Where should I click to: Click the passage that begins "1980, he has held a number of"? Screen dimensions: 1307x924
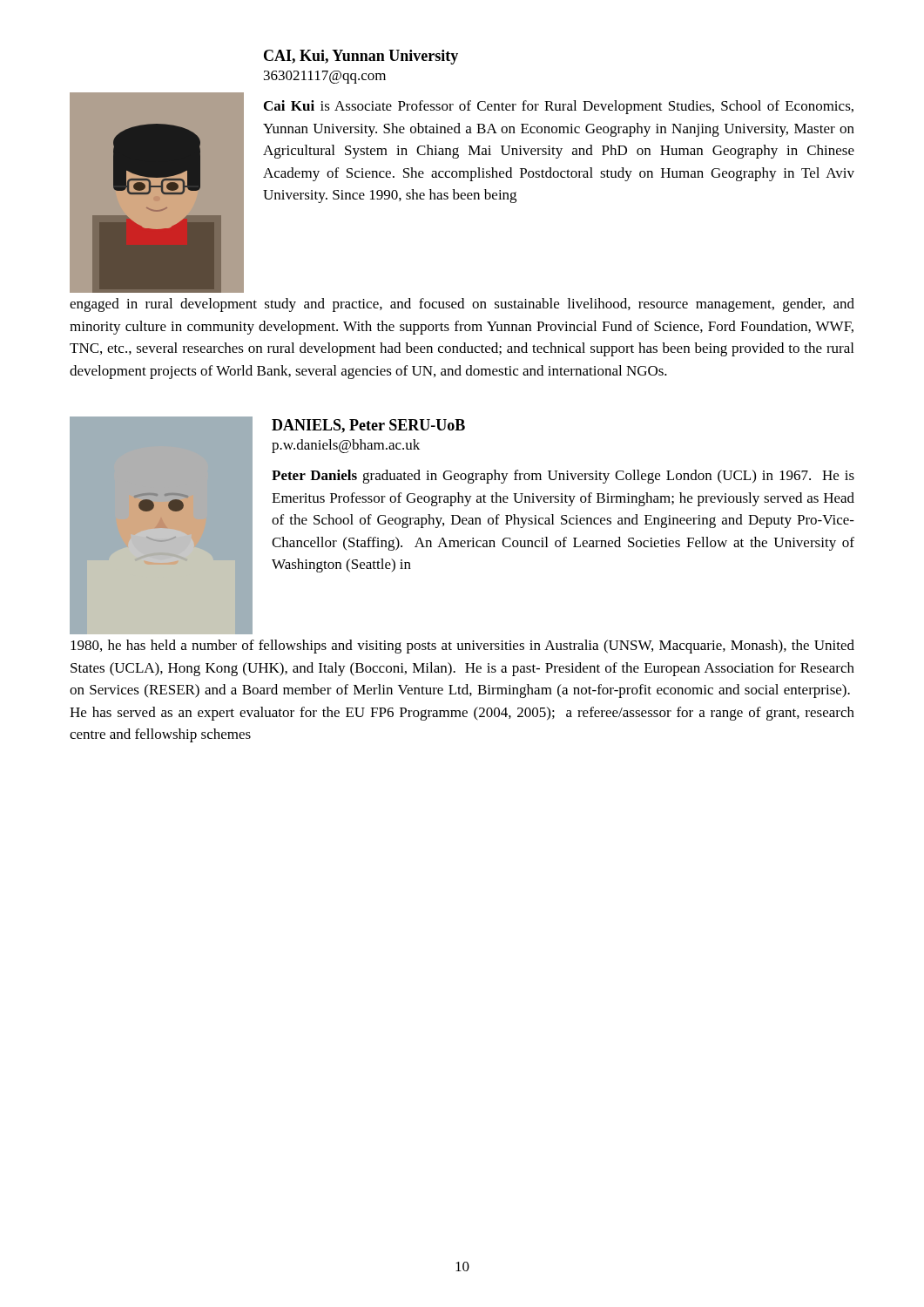[462, 690]
